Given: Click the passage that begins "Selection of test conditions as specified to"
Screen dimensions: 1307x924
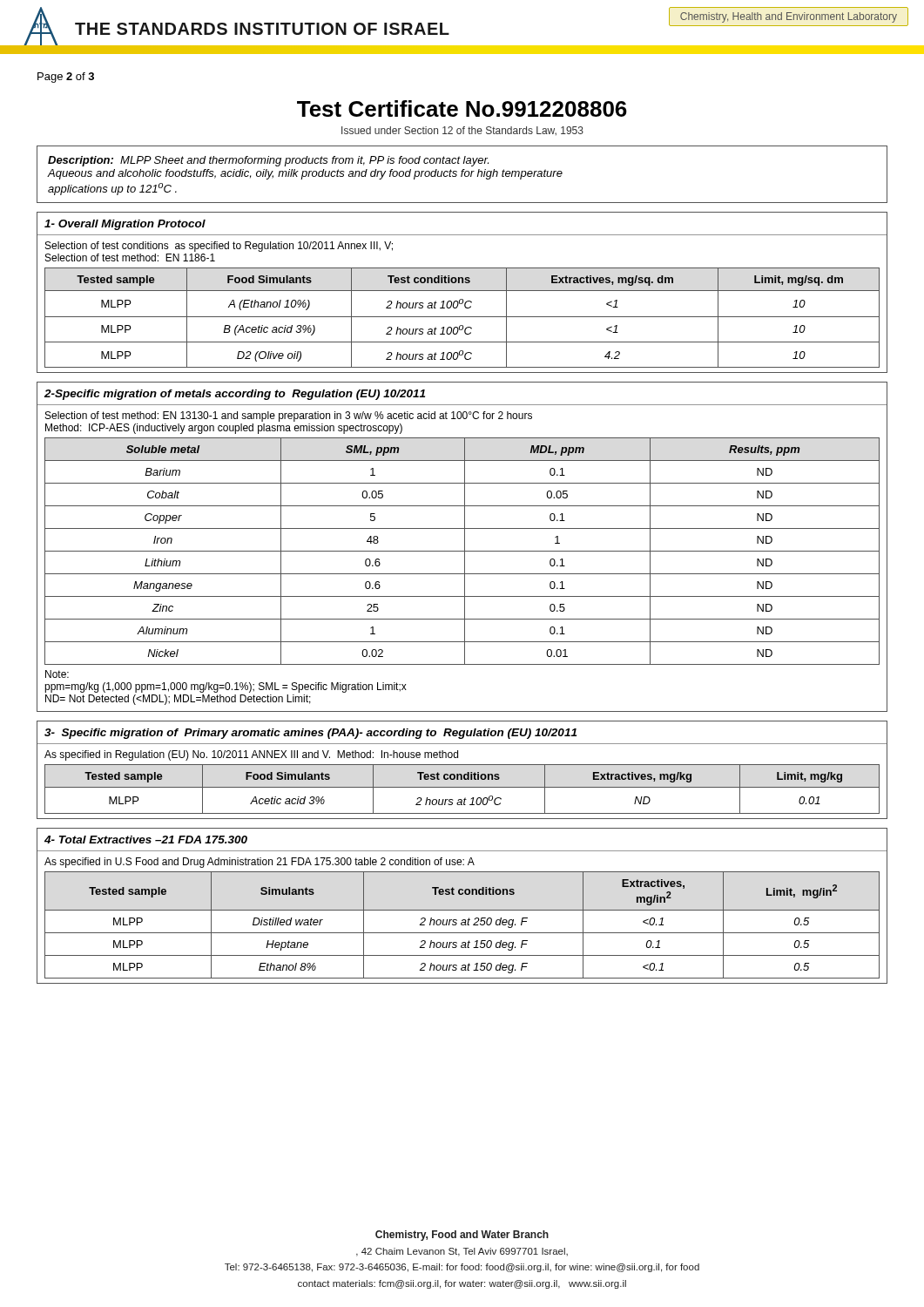Looking at the screenshot, I should [x=219, y=252].
